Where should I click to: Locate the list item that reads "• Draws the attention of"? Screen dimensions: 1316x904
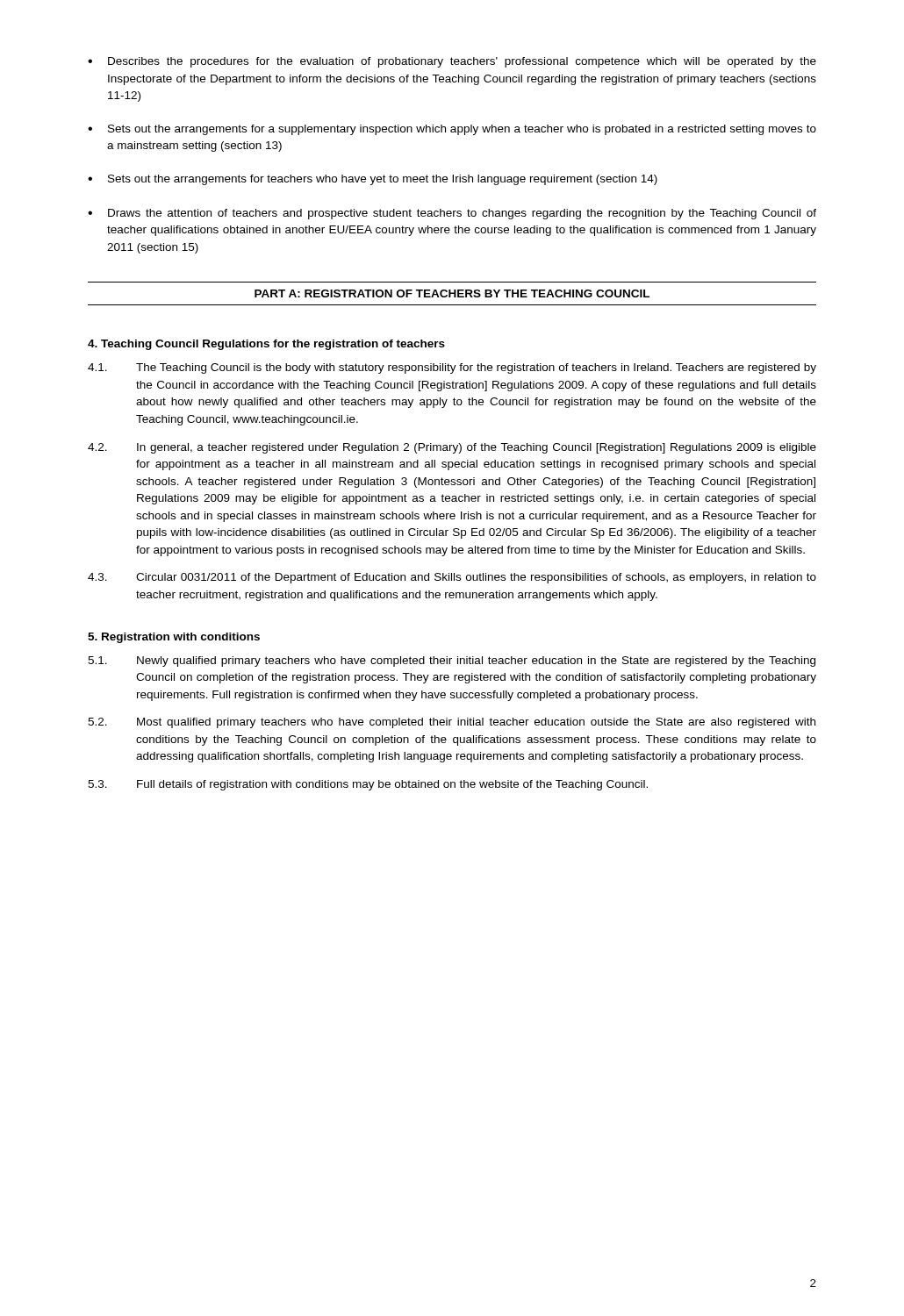pyautogui.click(x=452, y=230)
